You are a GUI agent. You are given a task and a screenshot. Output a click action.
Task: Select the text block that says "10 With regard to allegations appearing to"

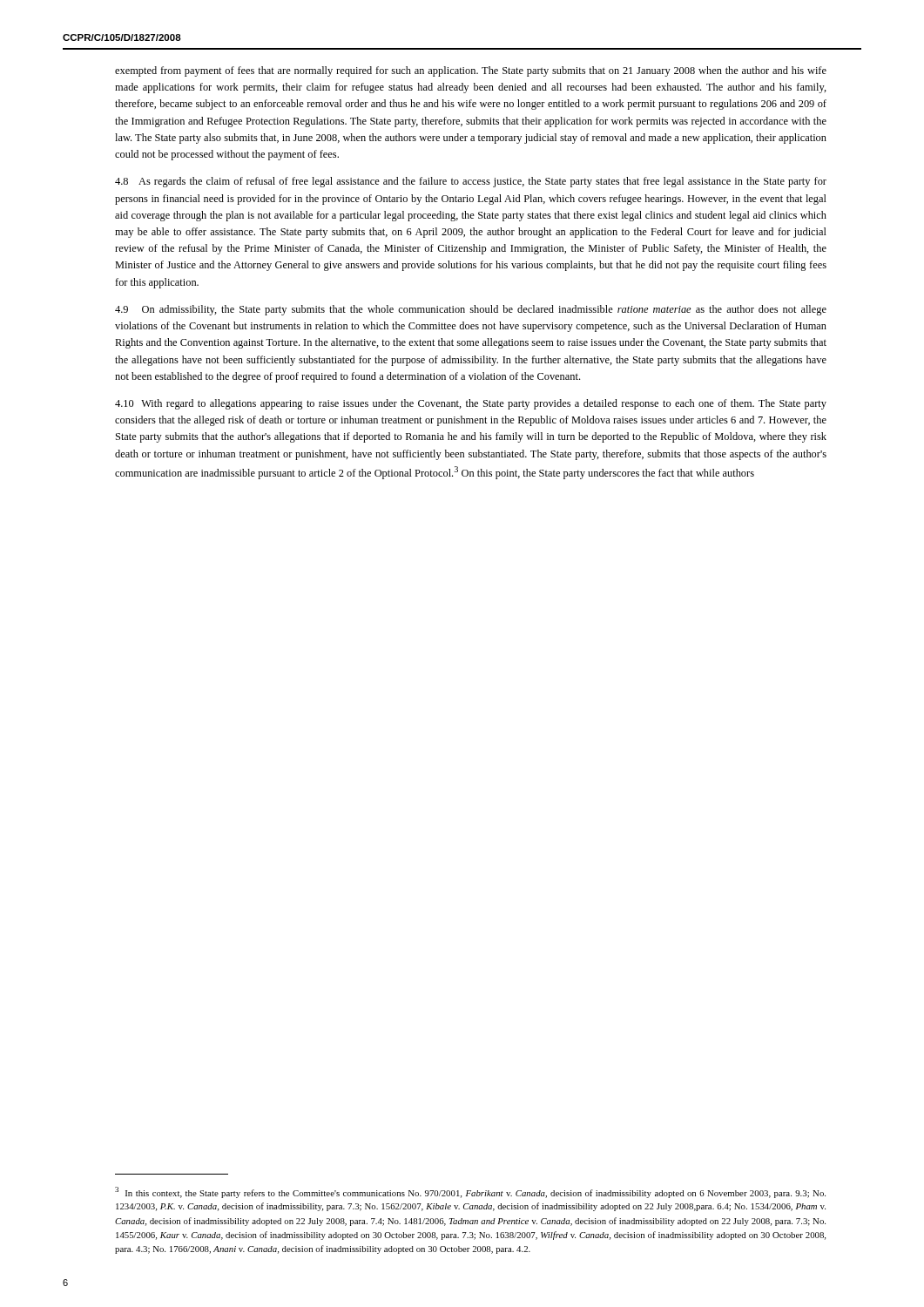[471, 439]
